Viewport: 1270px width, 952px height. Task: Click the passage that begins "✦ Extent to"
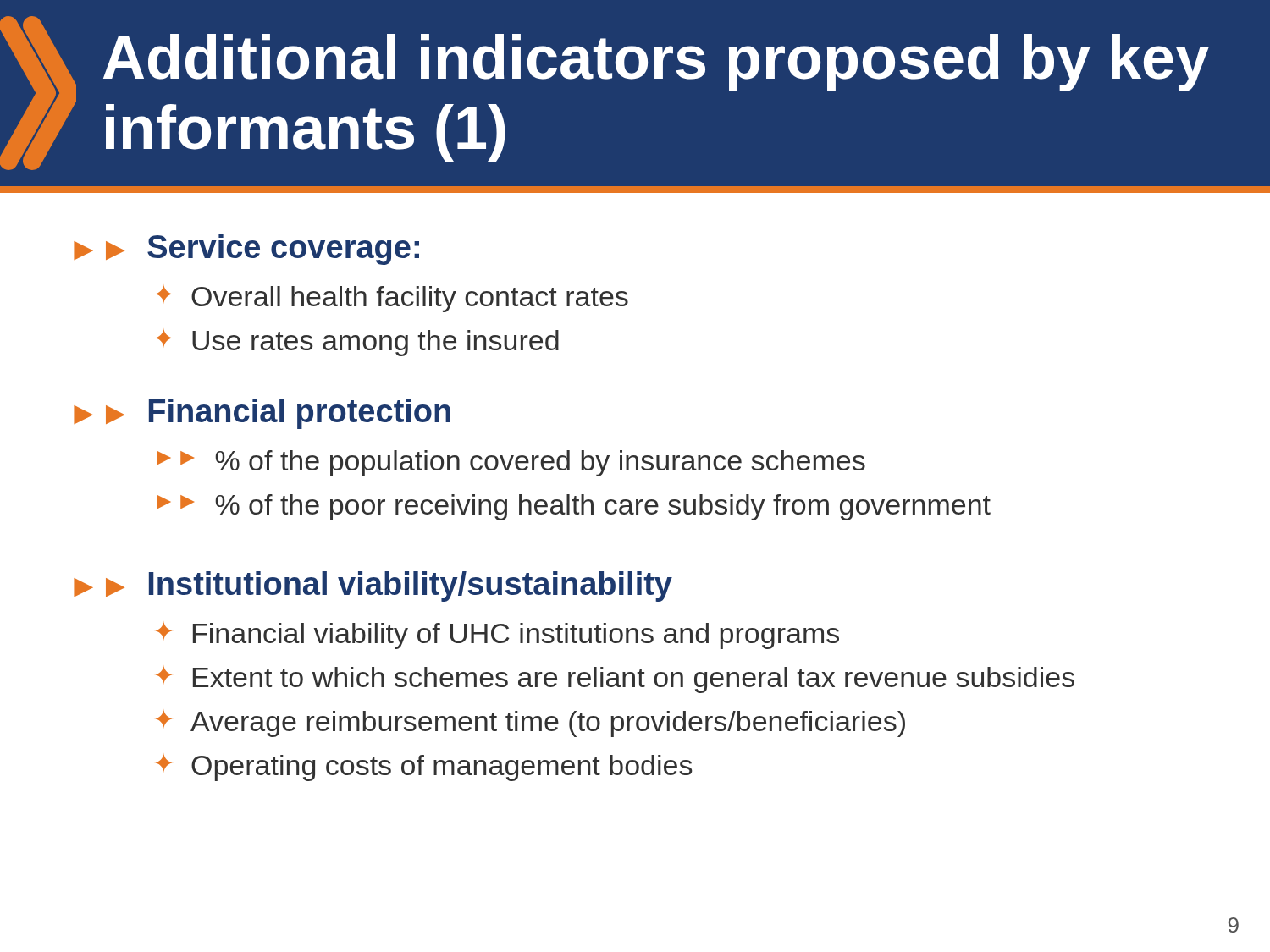tap(614, 677)
